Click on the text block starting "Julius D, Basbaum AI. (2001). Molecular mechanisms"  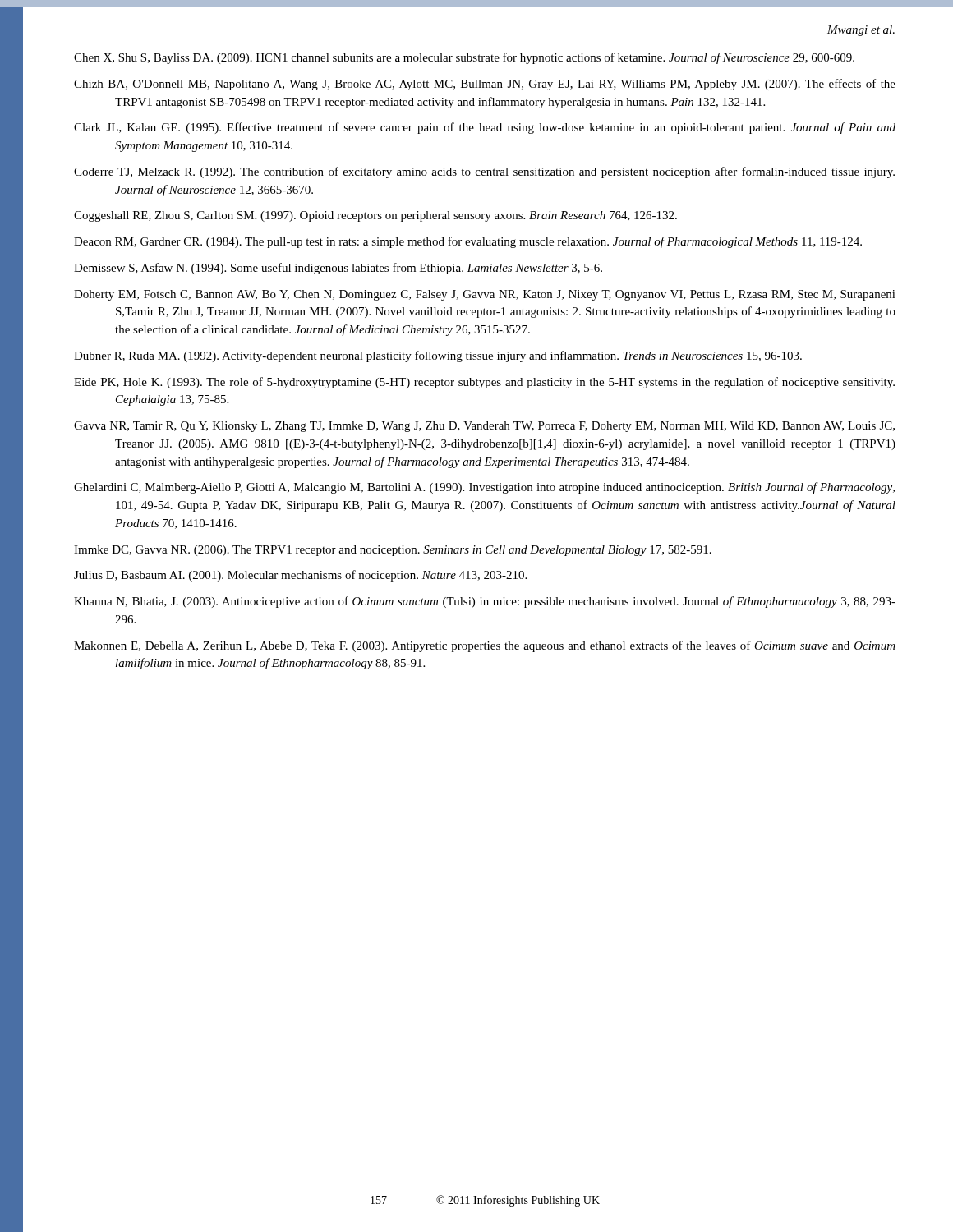(x=301, y=575)
